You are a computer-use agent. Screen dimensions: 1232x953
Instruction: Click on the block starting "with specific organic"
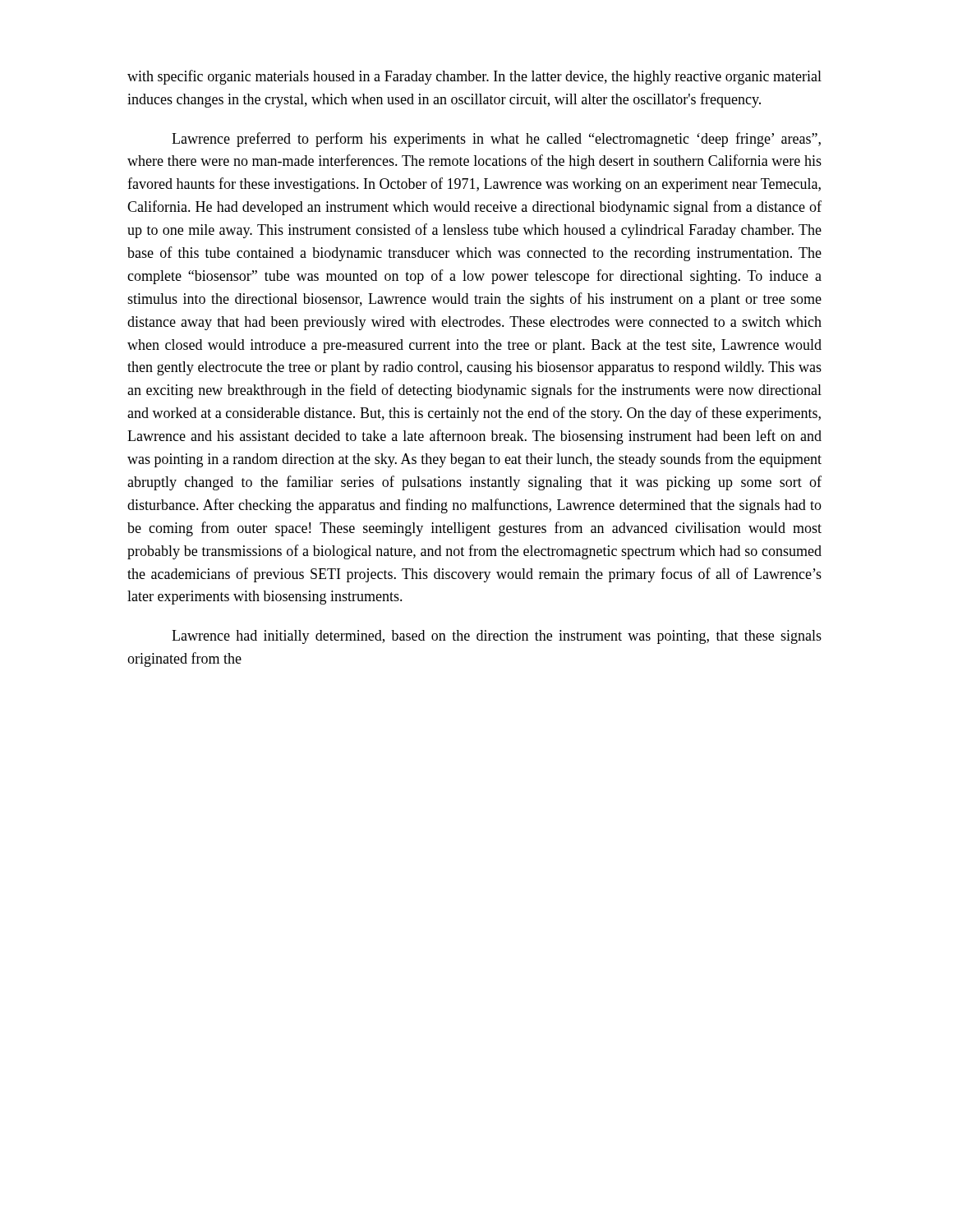(x=474, y=88)
